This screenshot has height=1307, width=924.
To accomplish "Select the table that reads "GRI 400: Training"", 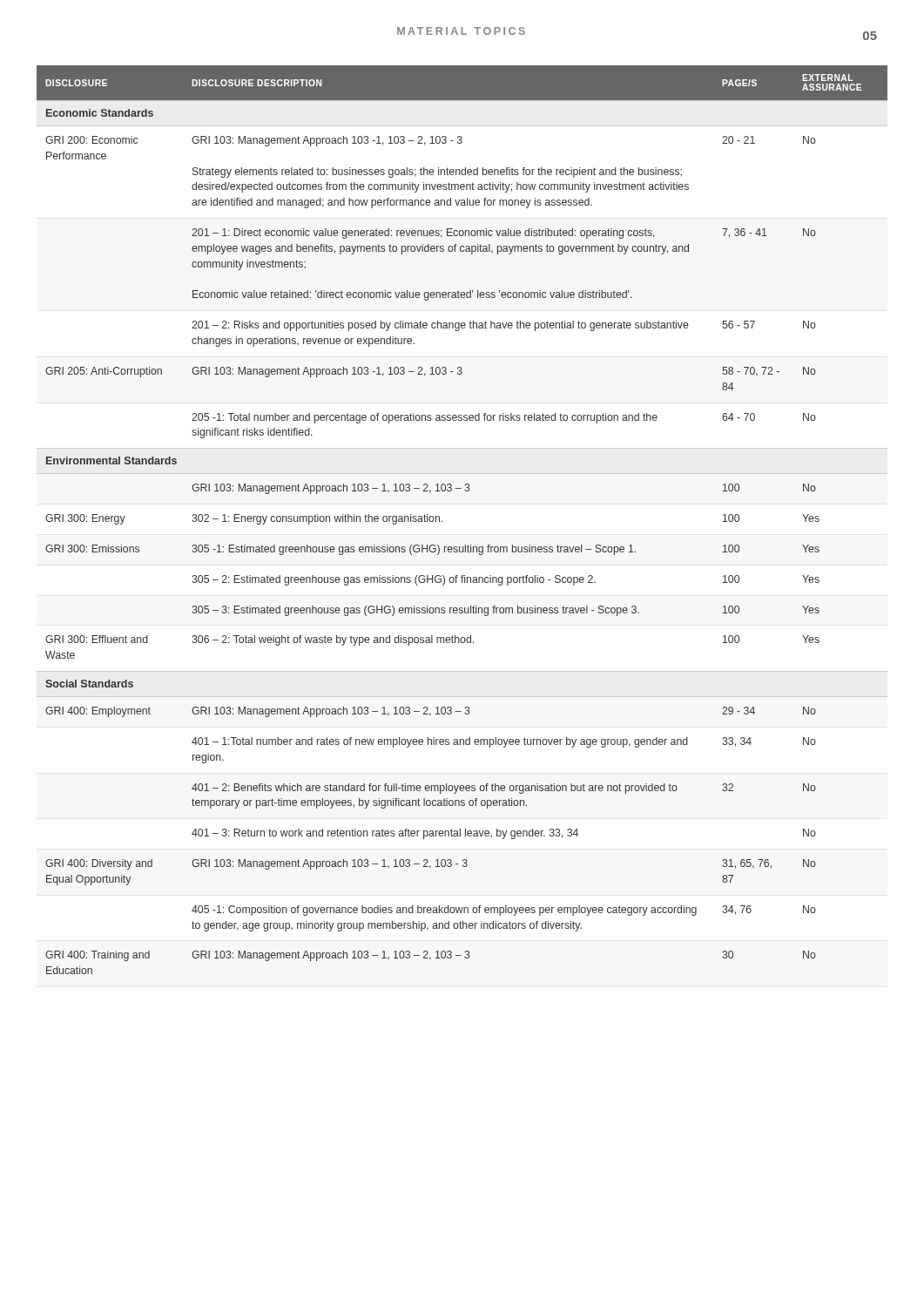I will click(462, 526).
